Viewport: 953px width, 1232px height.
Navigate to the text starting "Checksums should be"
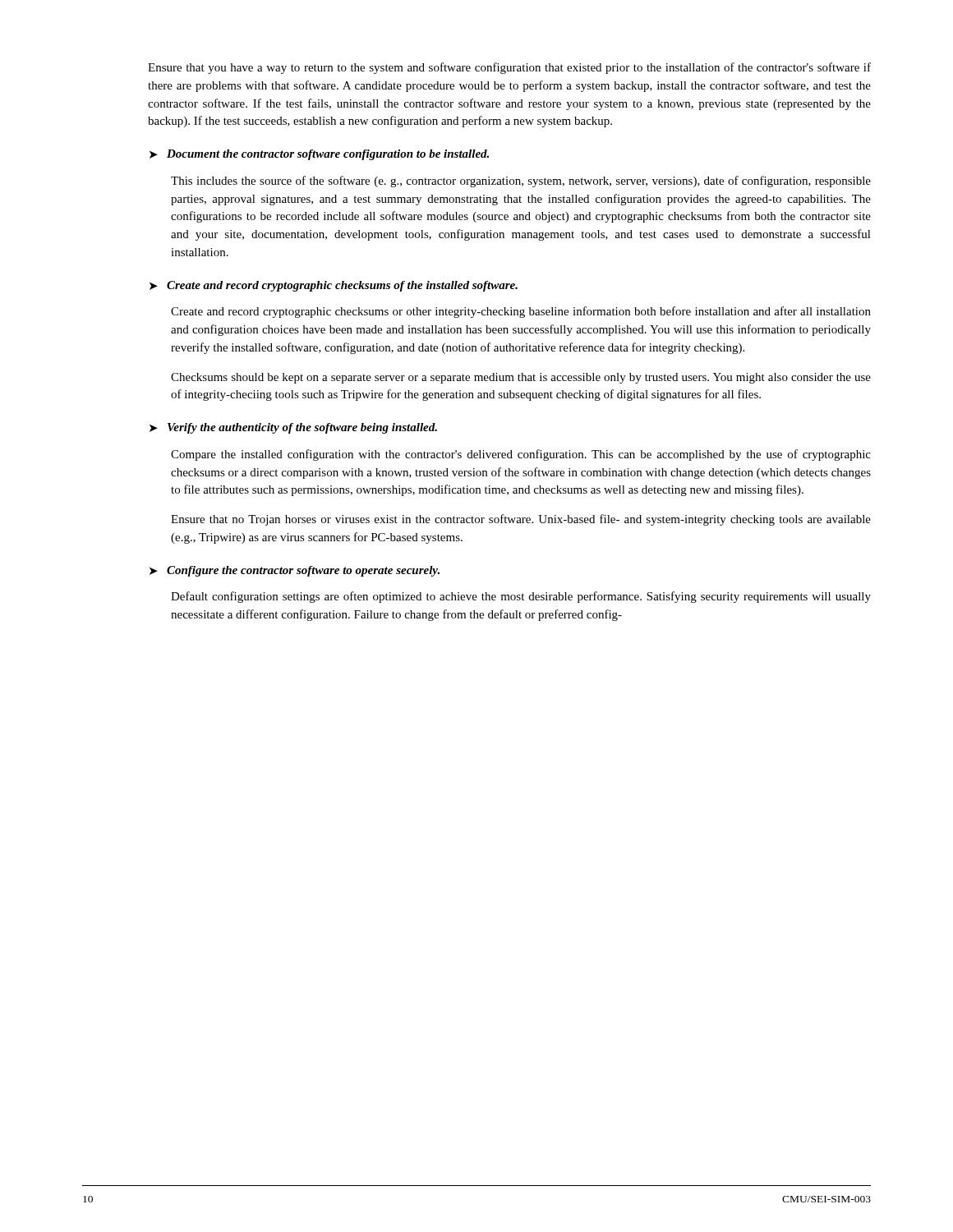(521, 385)
